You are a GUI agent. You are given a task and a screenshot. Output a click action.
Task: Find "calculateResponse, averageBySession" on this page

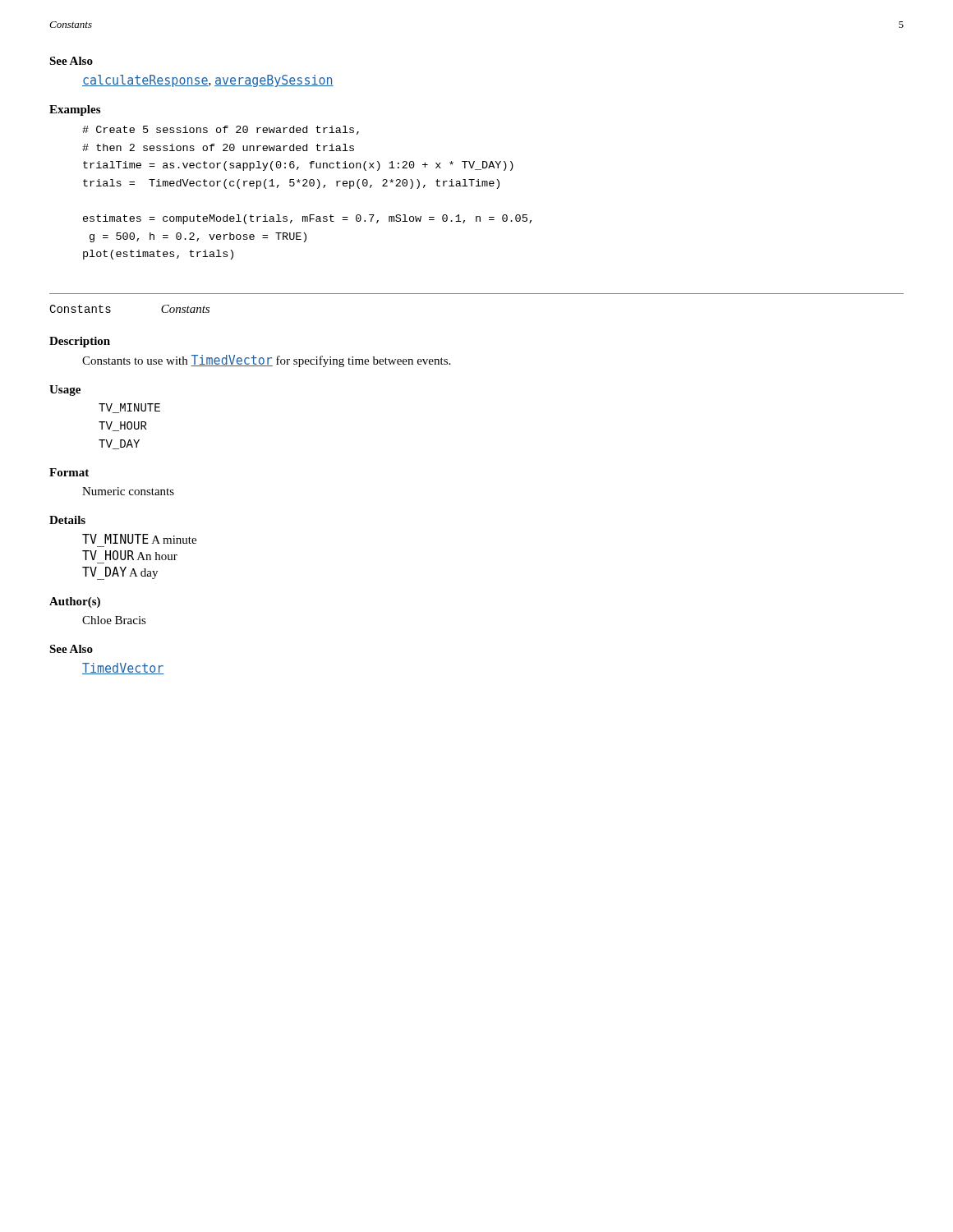[208, 80]
